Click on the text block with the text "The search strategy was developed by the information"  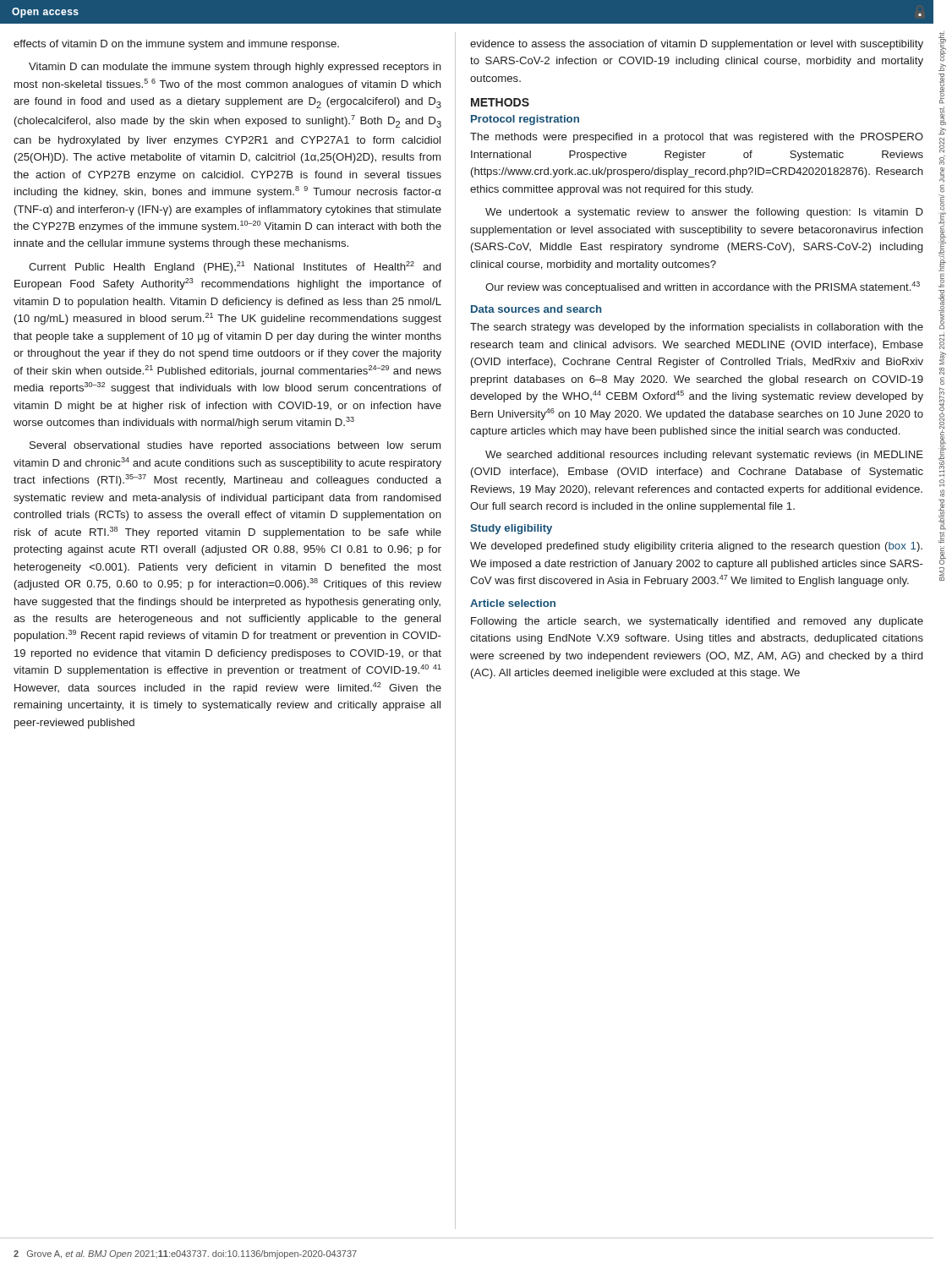(x=697, y=417)
